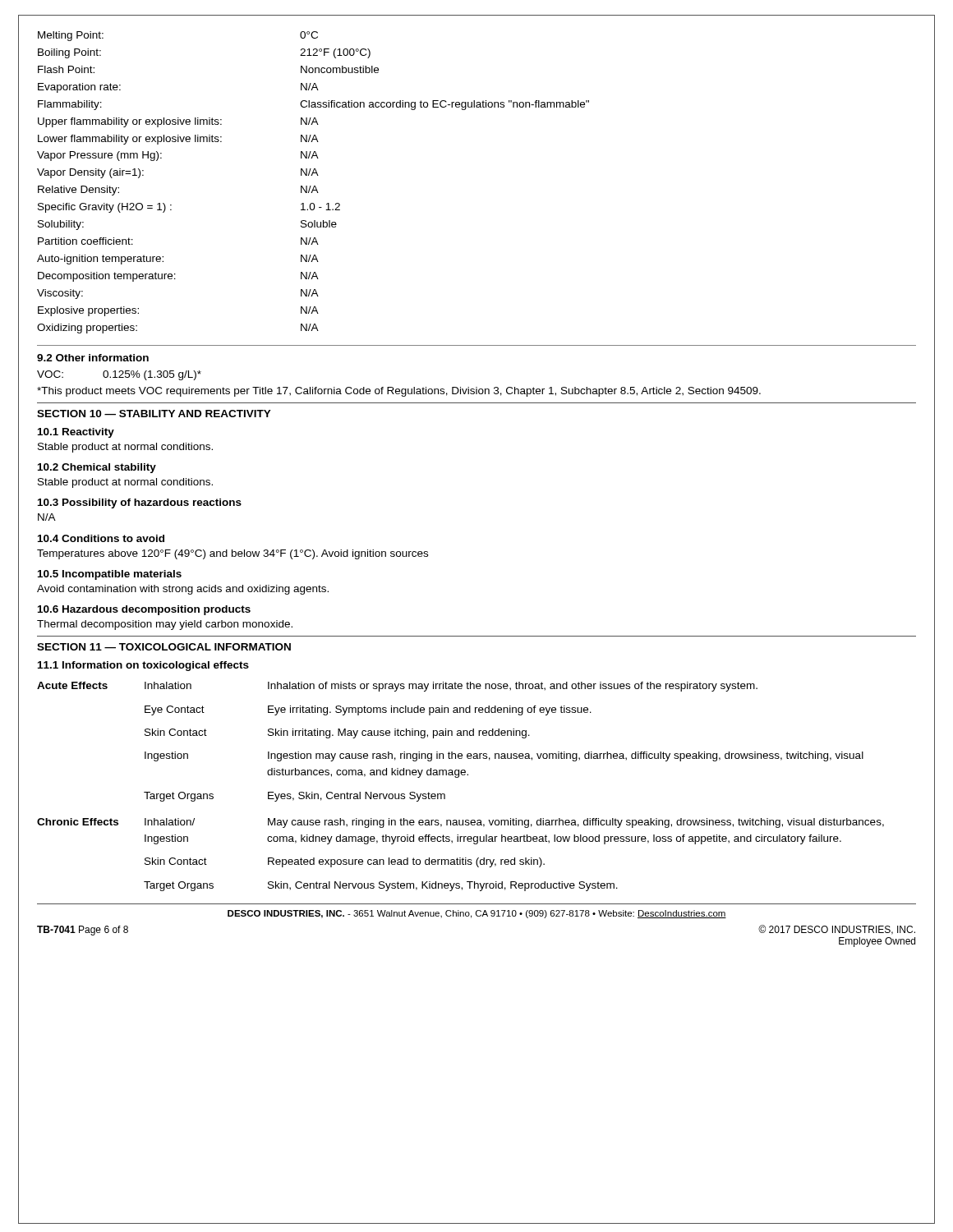953x1232 pixels.
Task: Point to the region starting "This product meets VOC requirements per"
Action: pyautogui.click(x=399, y=390)
